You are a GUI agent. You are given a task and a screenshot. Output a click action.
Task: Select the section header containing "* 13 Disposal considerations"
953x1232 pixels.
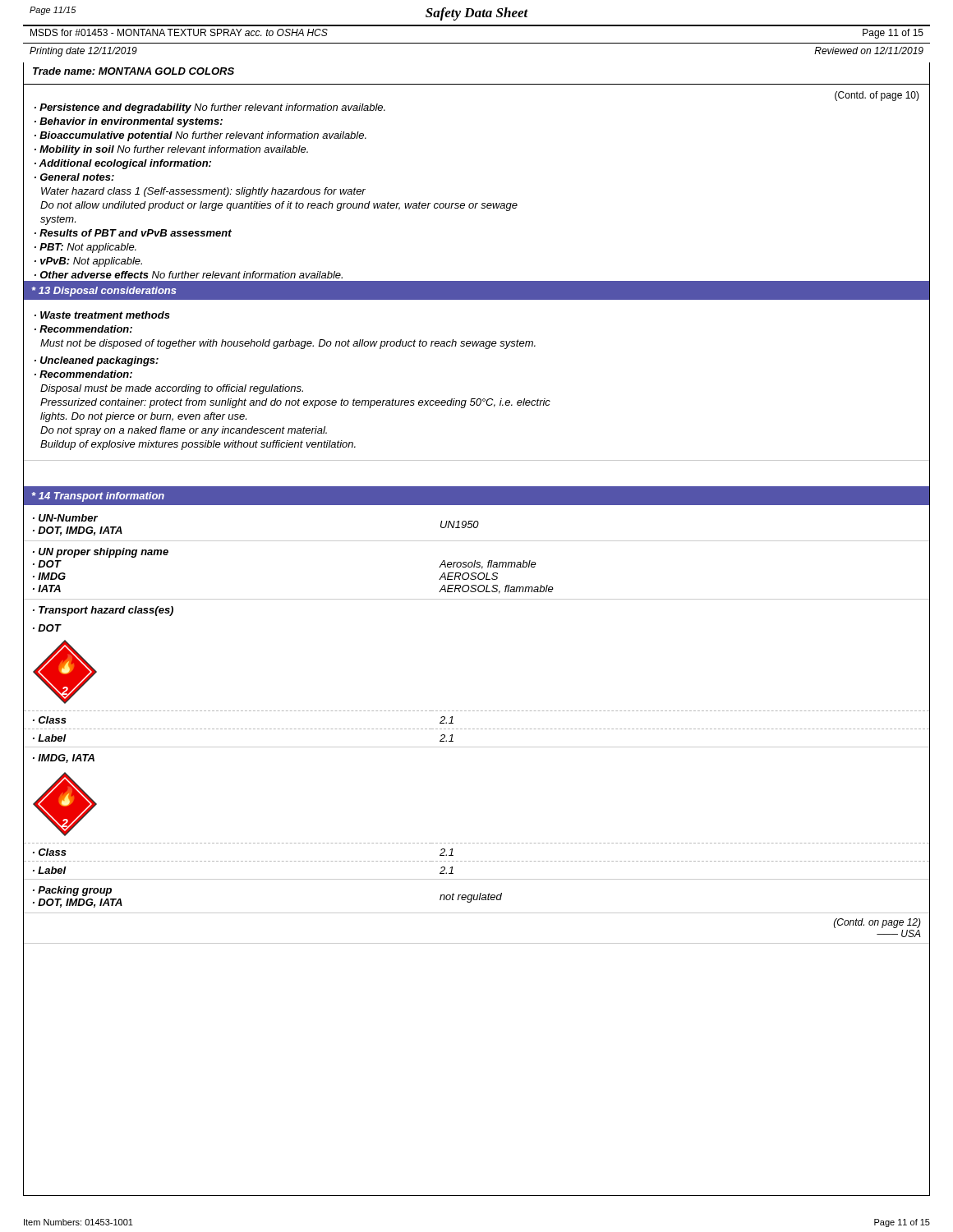tap(104, 290)
